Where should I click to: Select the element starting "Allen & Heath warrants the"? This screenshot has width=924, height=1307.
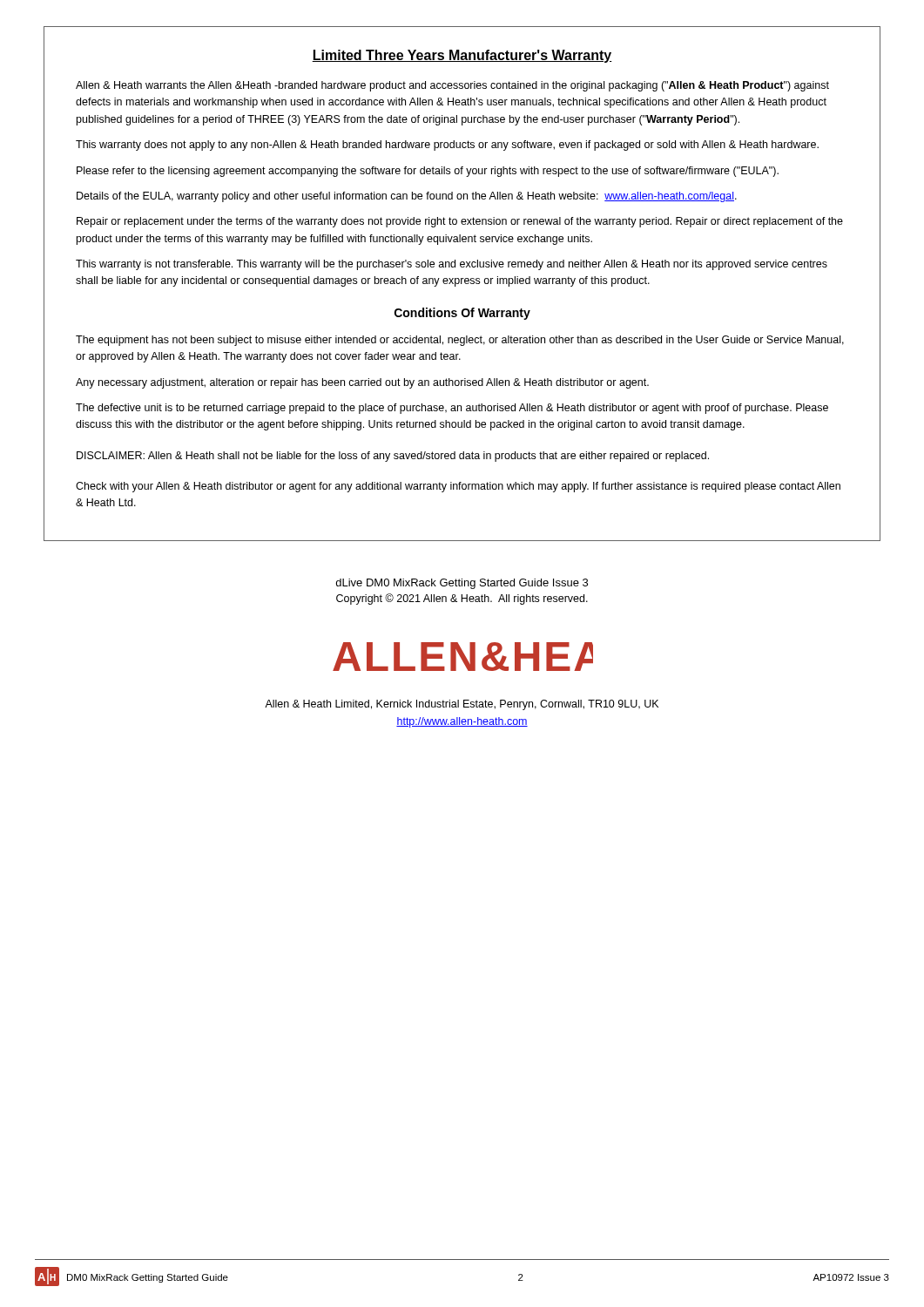452,102
